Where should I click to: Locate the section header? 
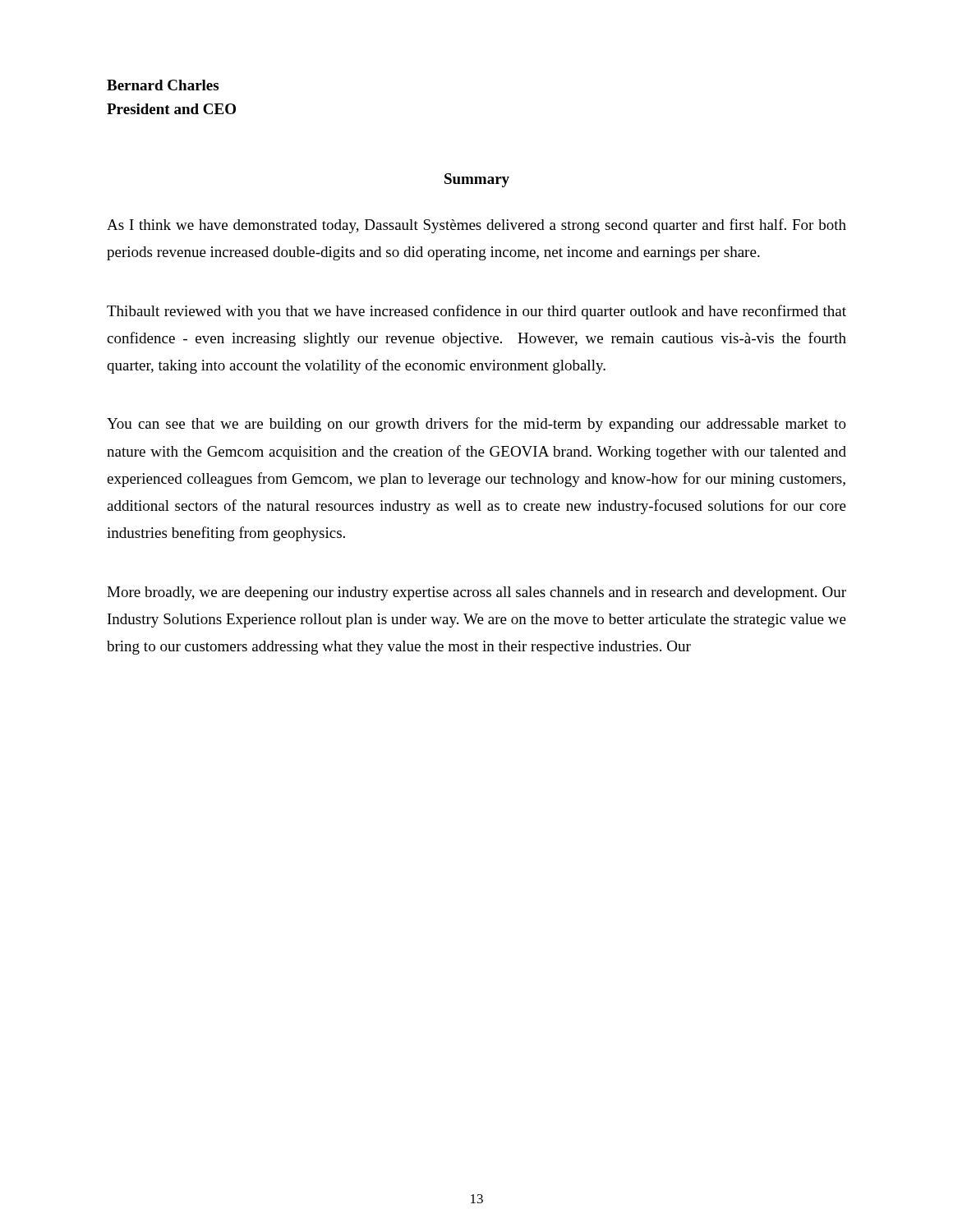point(476,179)
